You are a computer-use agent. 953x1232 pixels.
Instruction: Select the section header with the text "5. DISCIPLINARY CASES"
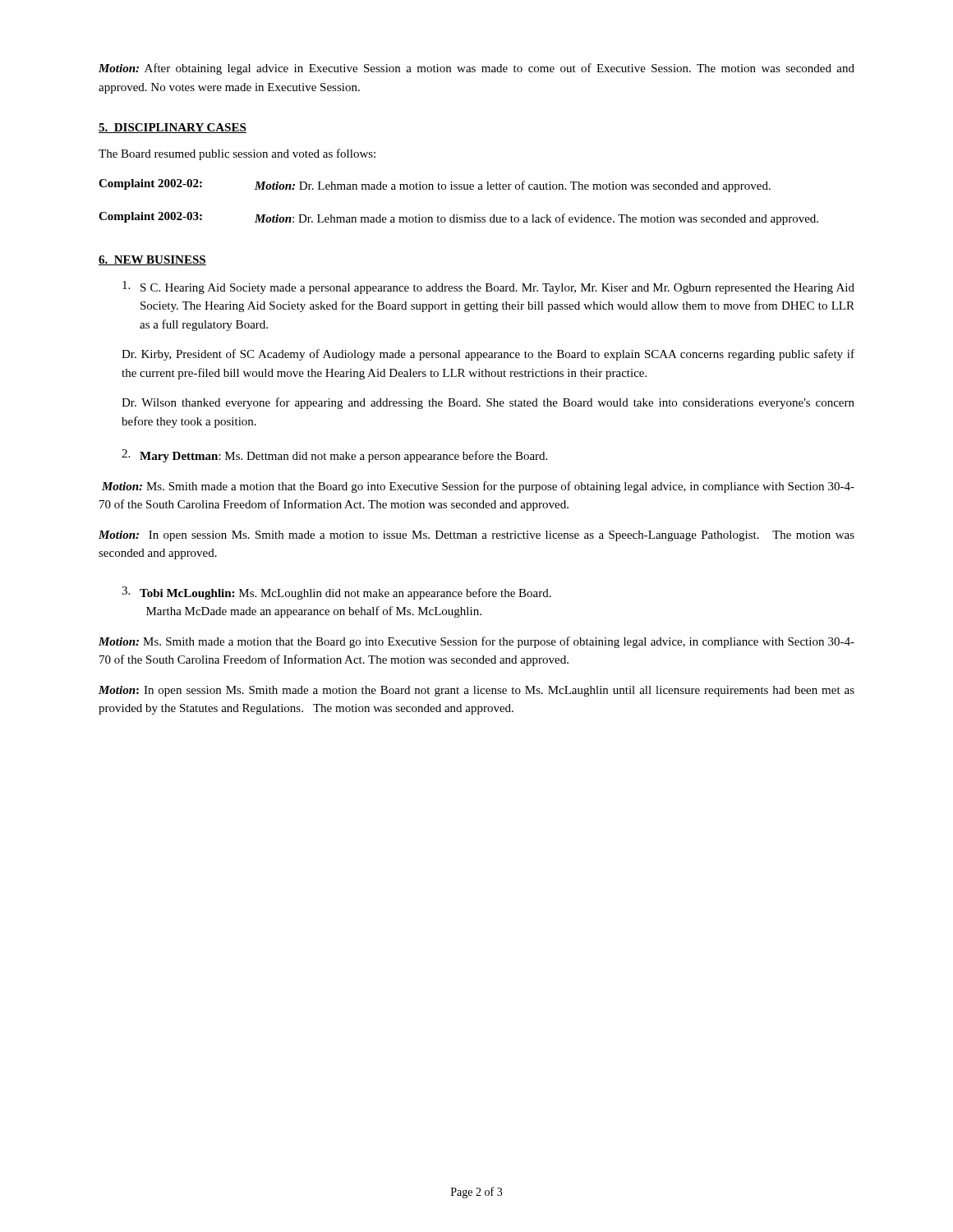(172, 127)
